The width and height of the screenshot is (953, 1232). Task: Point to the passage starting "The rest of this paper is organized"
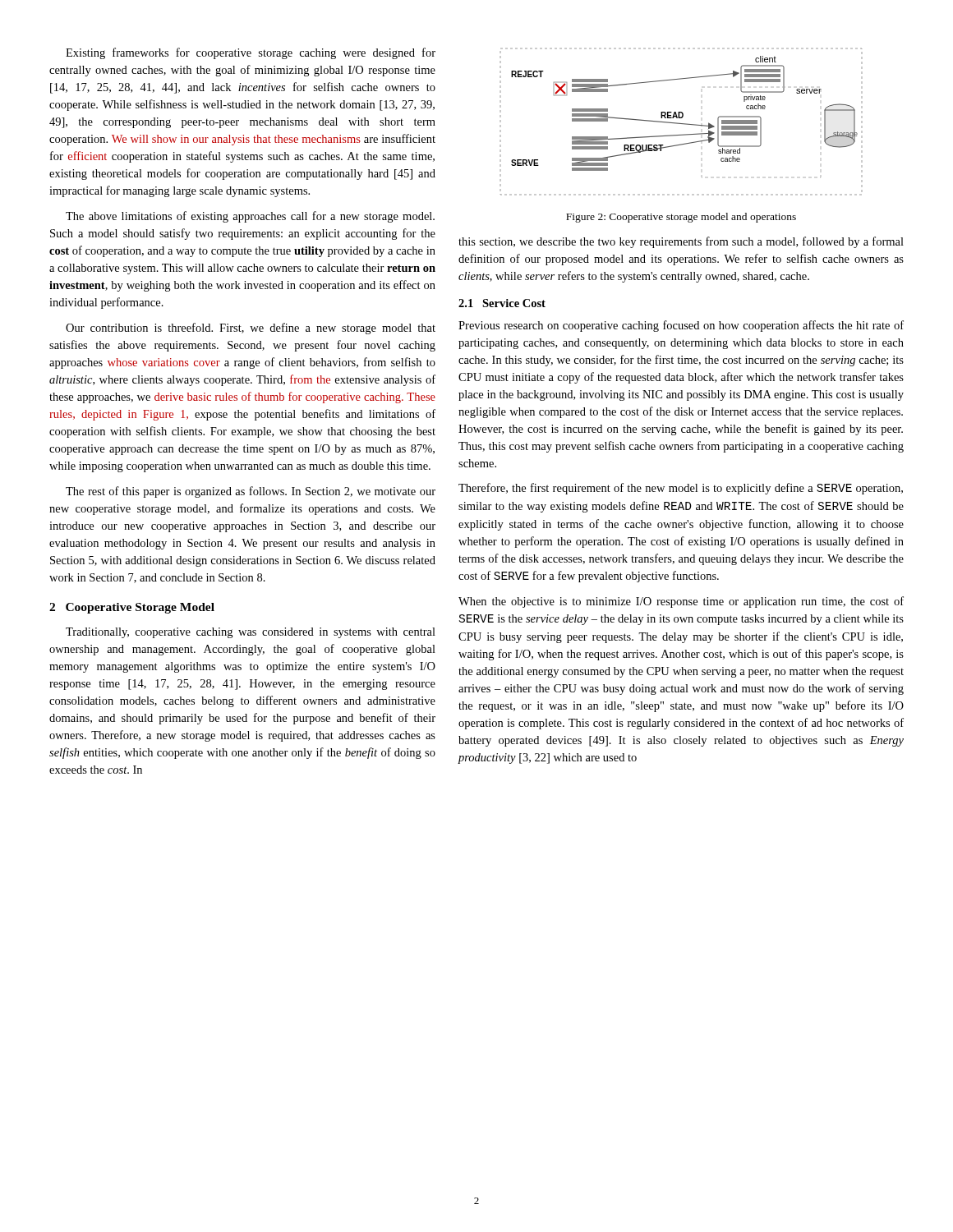tap(242, 535)
